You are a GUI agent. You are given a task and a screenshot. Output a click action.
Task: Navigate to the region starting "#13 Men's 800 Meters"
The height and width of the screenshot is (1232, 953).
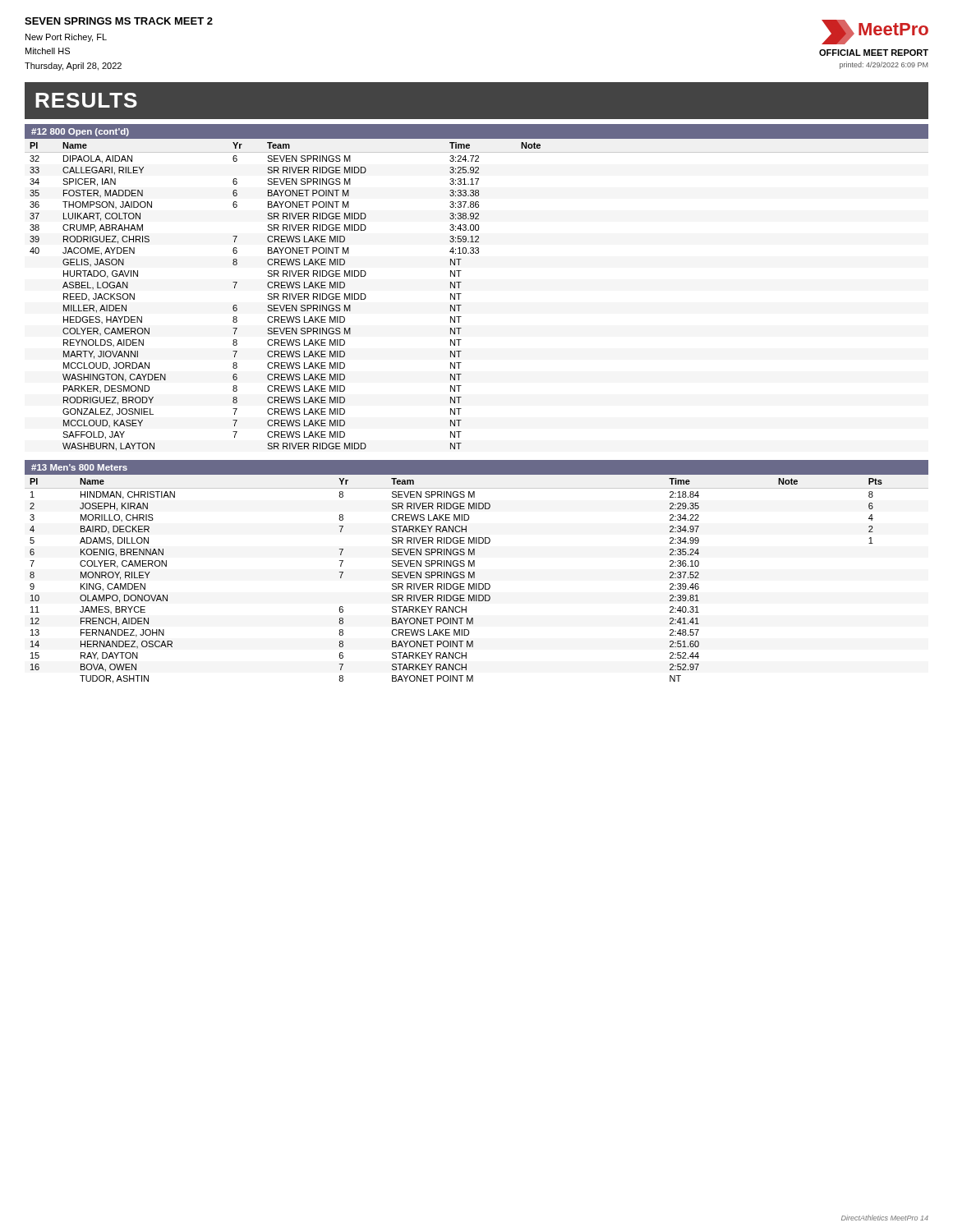coord(79,467)
